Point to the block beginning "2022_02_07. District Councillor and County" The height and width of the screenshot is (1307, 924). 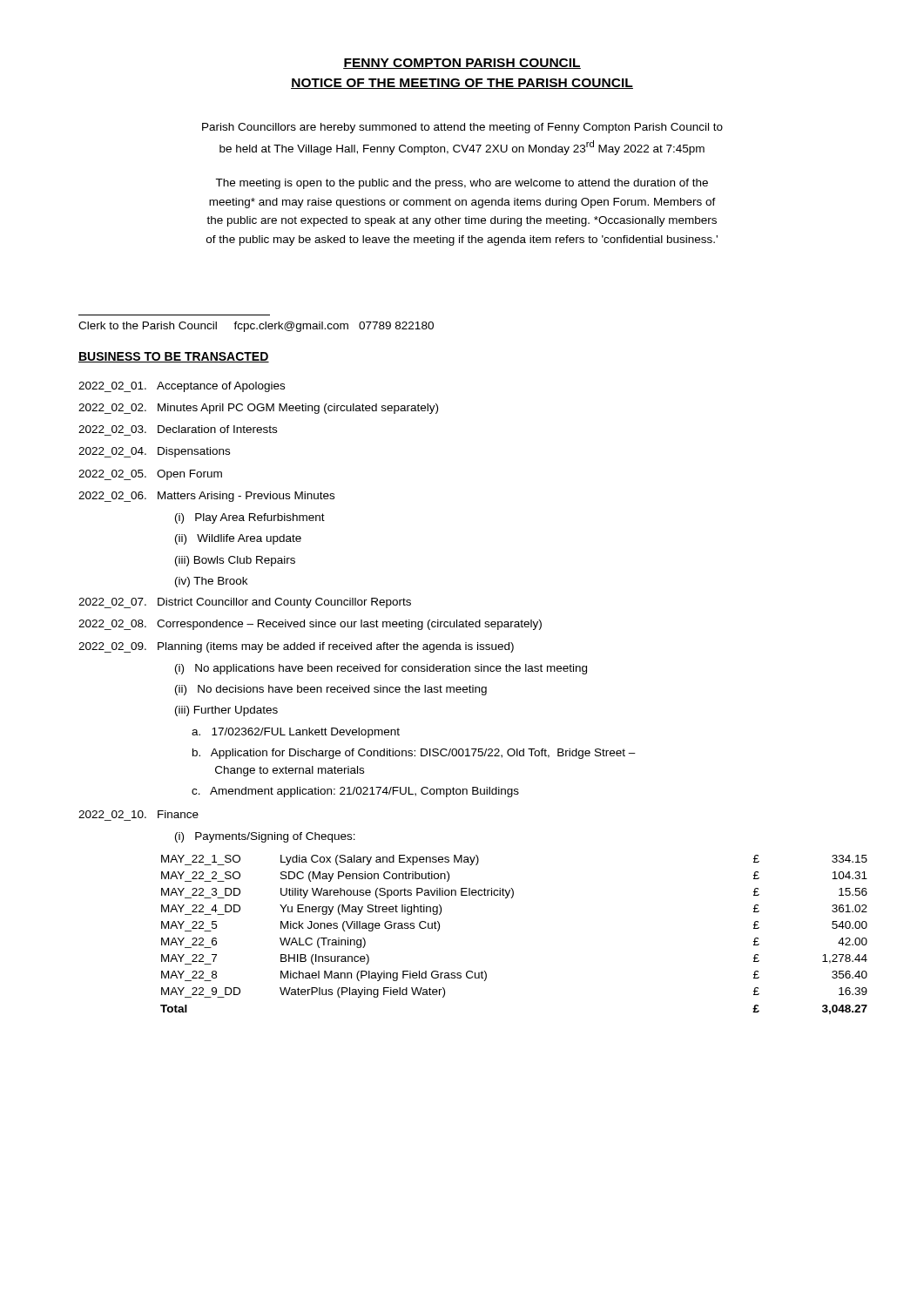click(x=245, y=603)
